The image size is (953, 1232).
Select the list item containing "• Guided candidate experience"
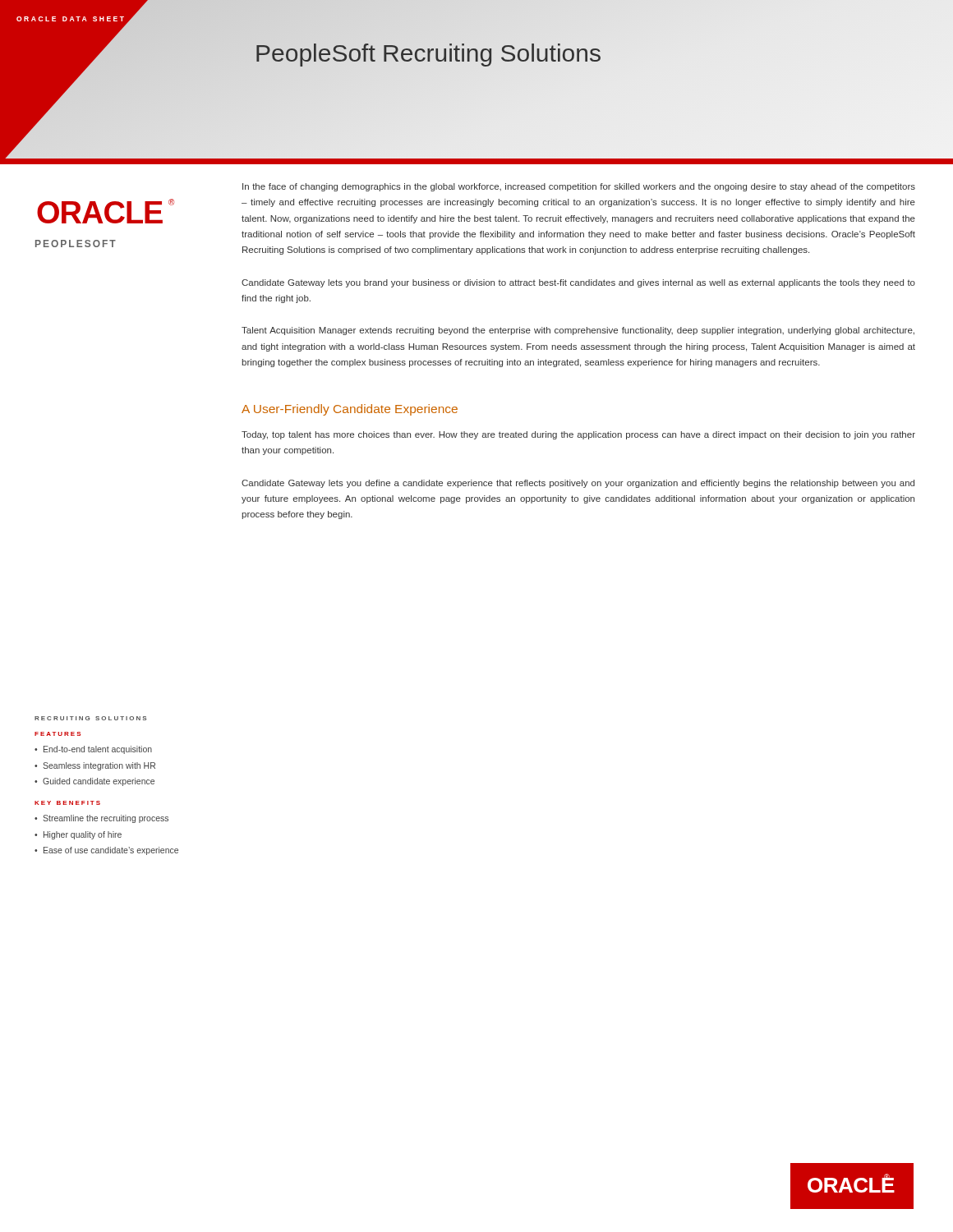click(x=95, y=782)
